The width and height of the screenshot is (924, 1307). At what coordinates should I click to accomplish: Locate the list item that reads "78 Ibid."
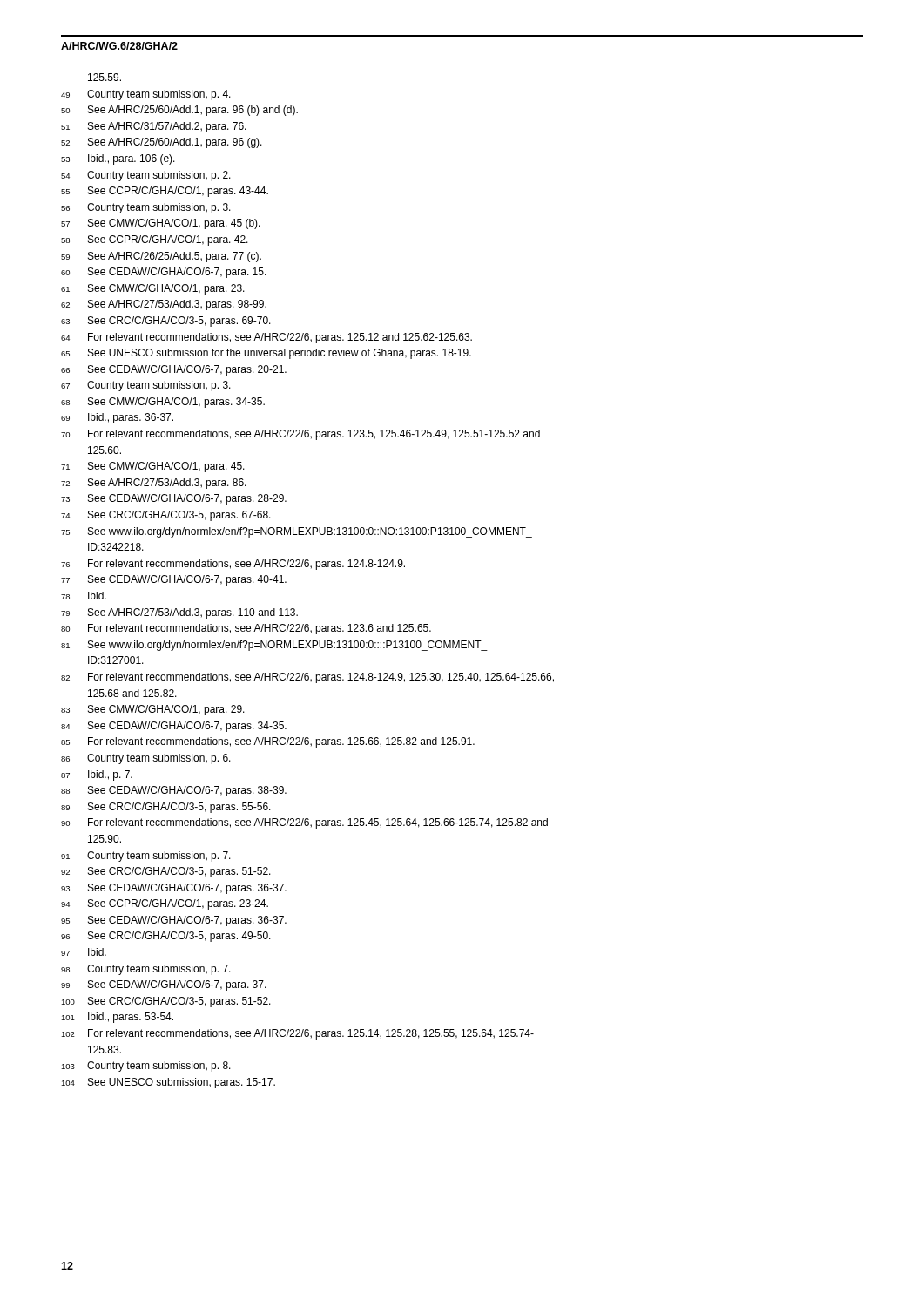pos(84,596)
